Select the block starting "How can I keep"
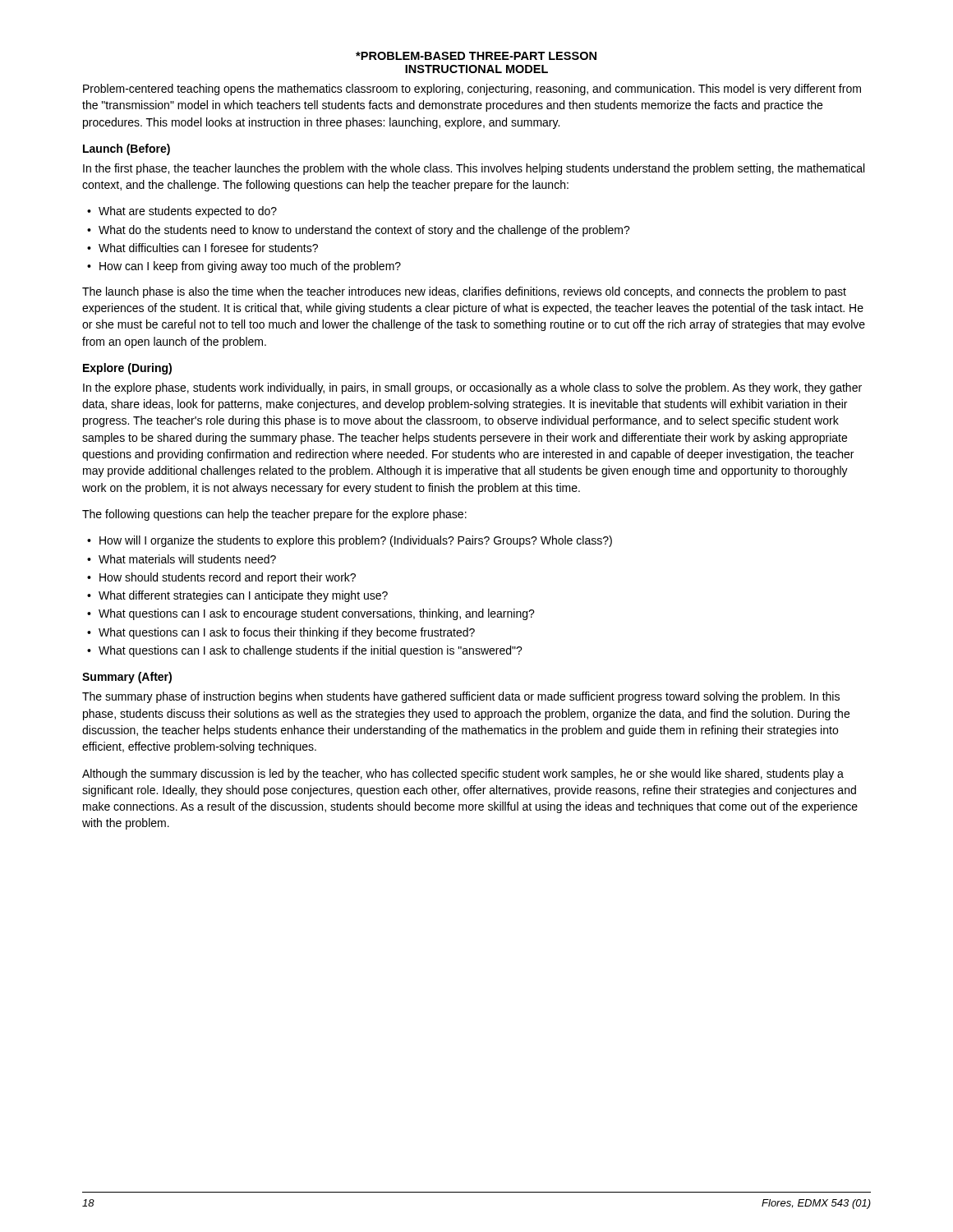This screenshot has width=953, height=1232. click(250, 266)
